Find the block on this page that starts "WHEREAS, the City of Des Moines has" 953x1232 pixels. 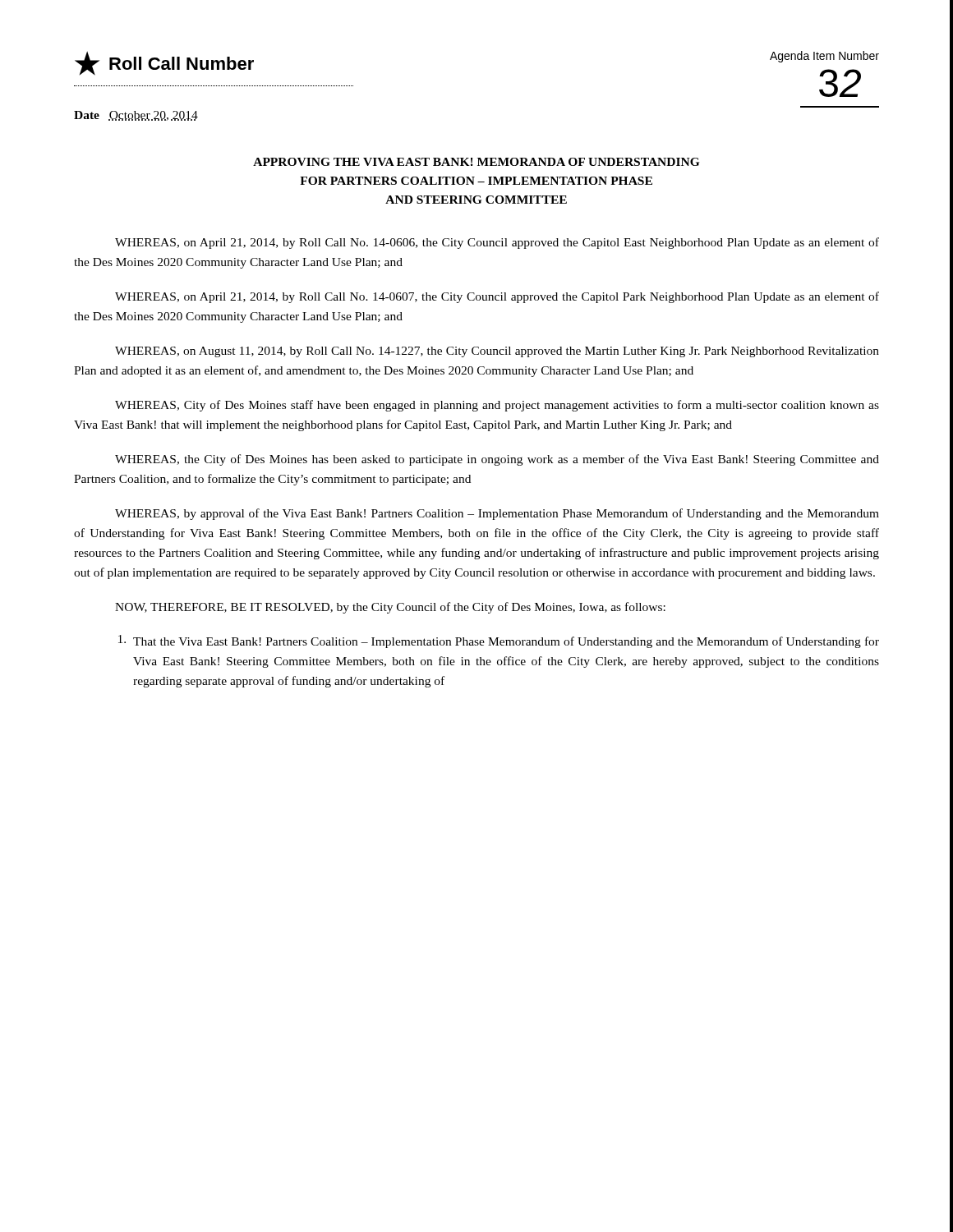(x=476, y=468)
